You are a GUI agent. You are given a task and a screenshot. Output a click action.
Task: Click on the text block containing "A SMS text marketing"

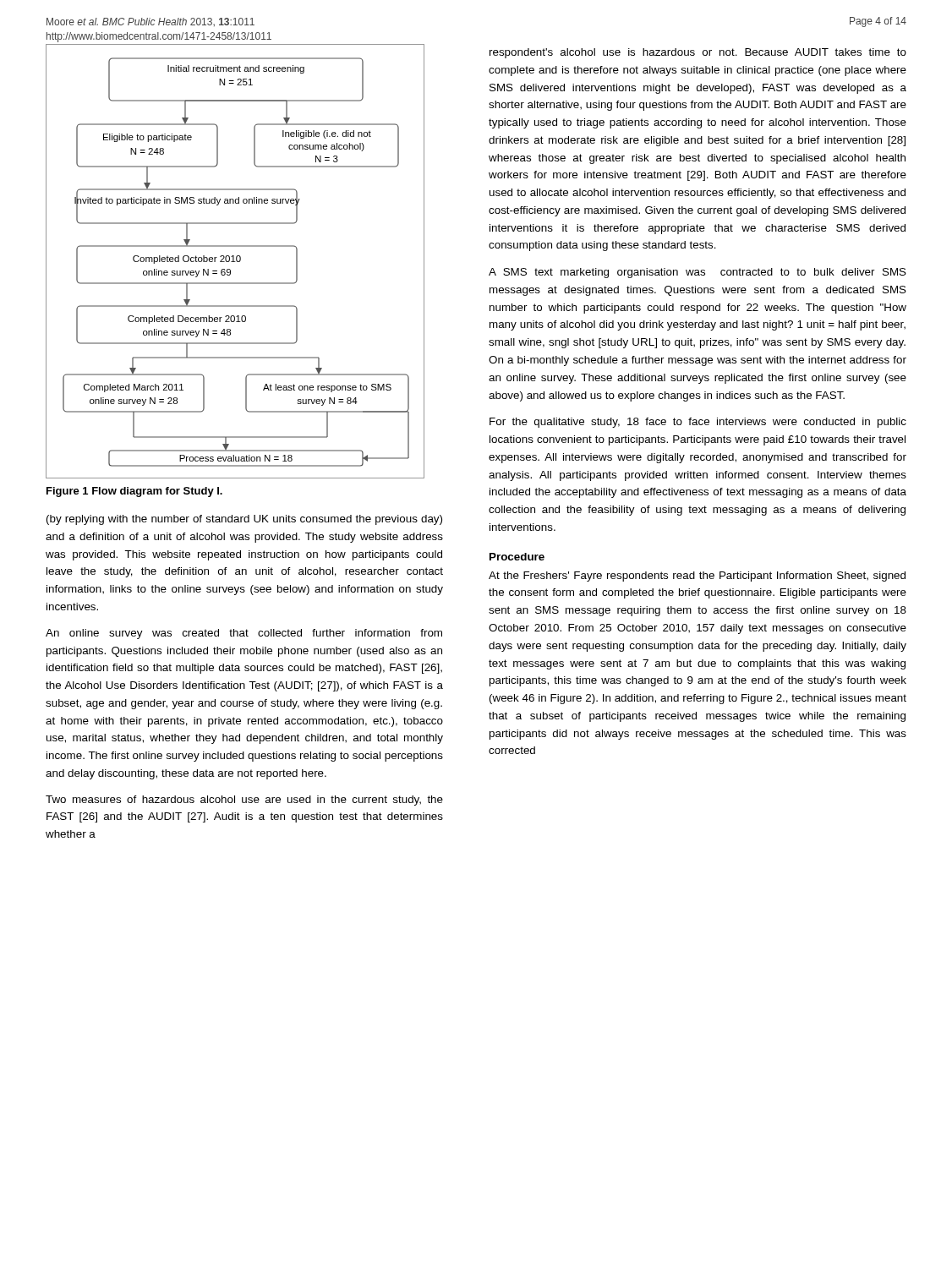click(x=697, y=333)
